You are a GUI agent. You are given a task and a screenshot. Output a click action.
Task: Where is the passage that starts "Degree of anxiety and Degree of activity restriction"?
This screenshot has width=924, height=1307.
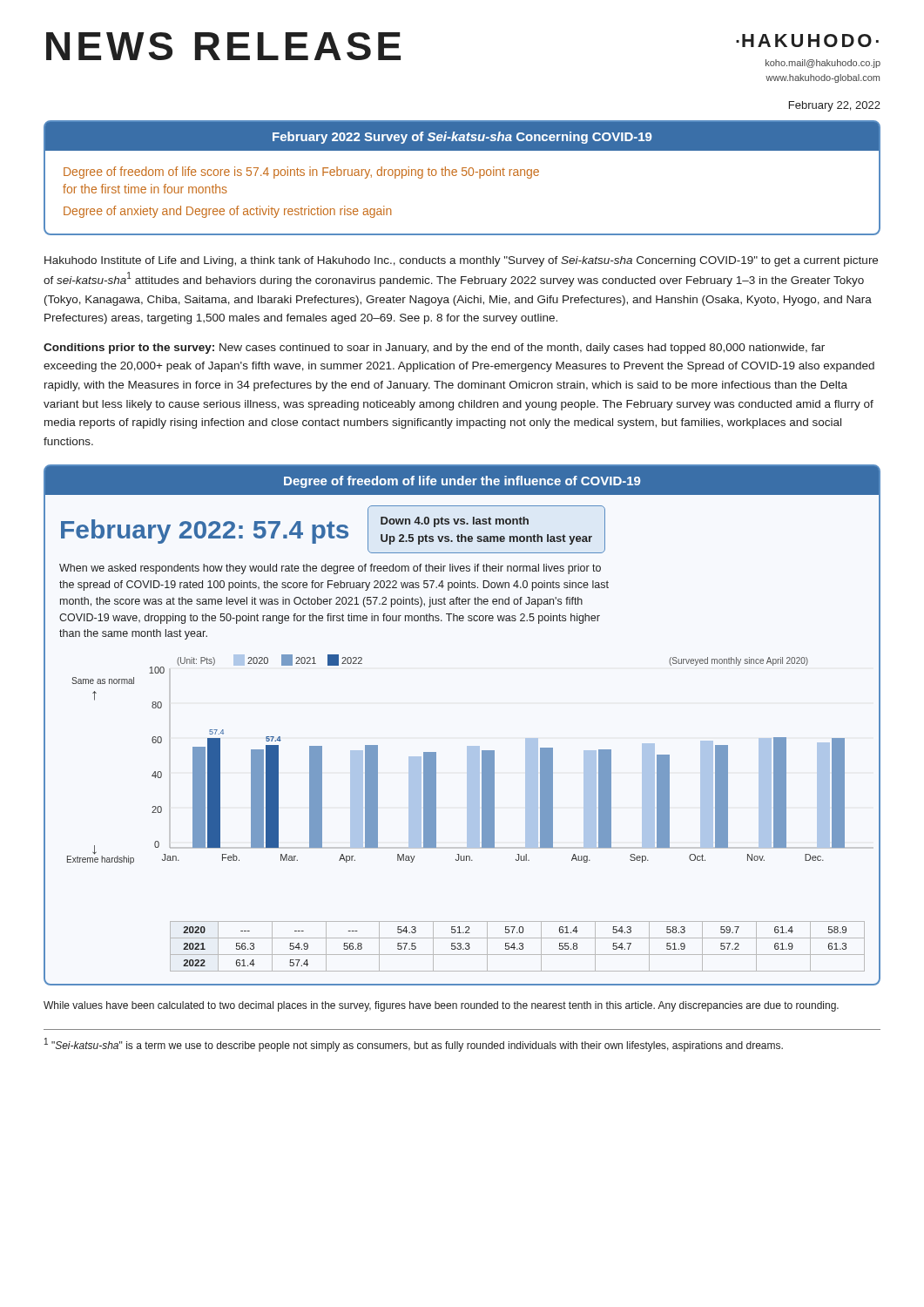click(x=228, y=212)
